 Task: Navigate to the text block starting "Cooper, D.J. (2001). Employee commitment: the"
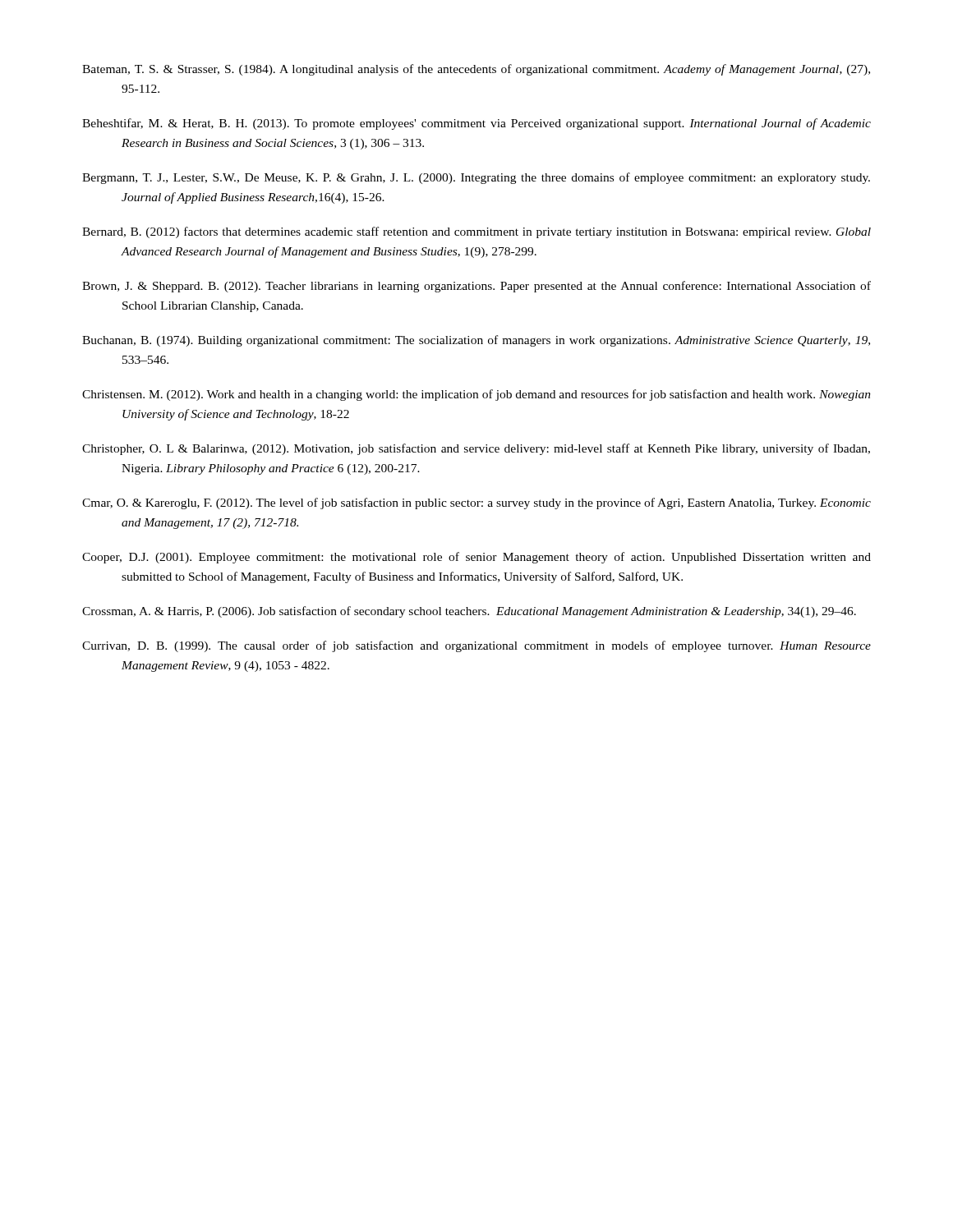(476, 567)
